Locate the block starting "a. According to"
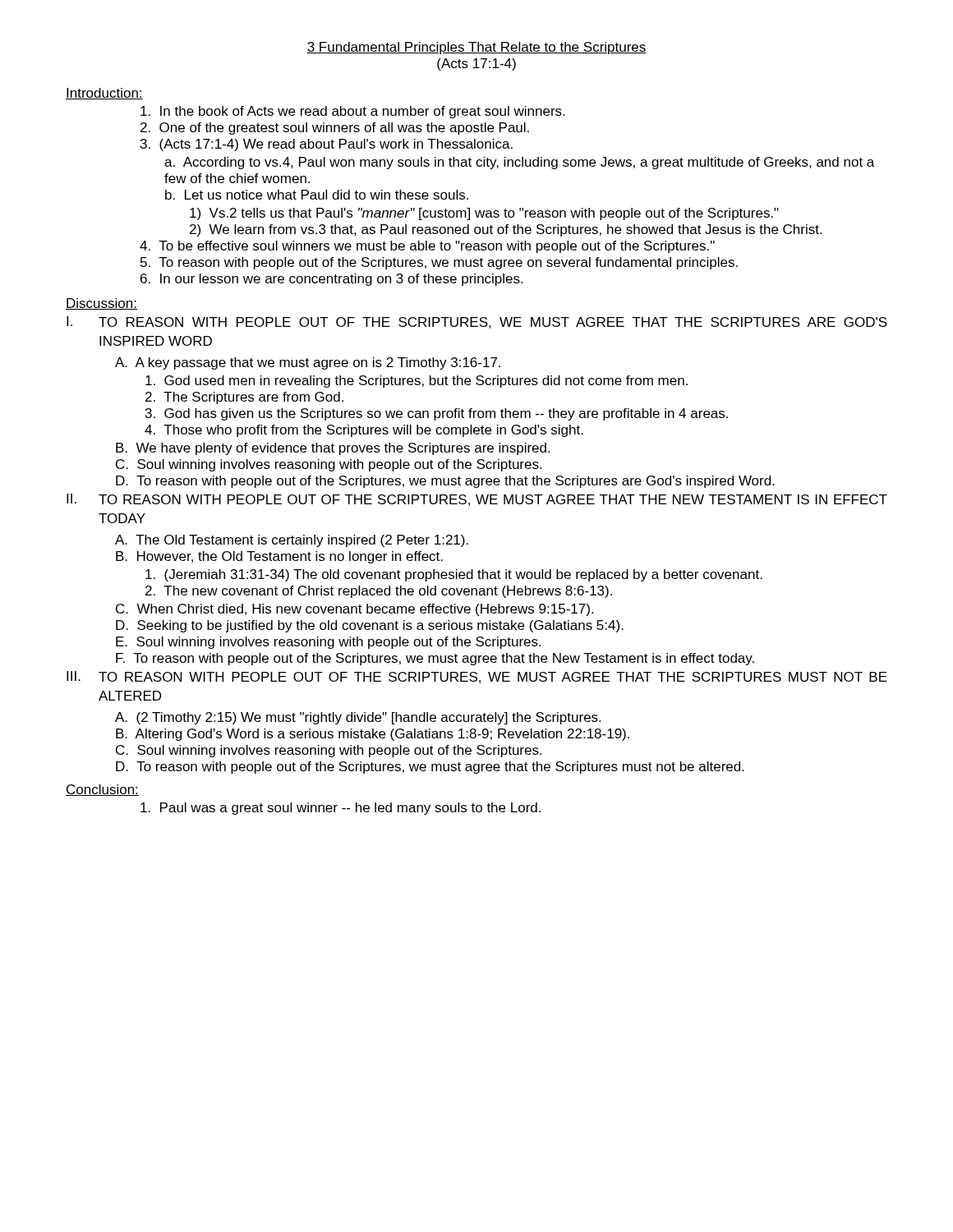 point(526,171)
